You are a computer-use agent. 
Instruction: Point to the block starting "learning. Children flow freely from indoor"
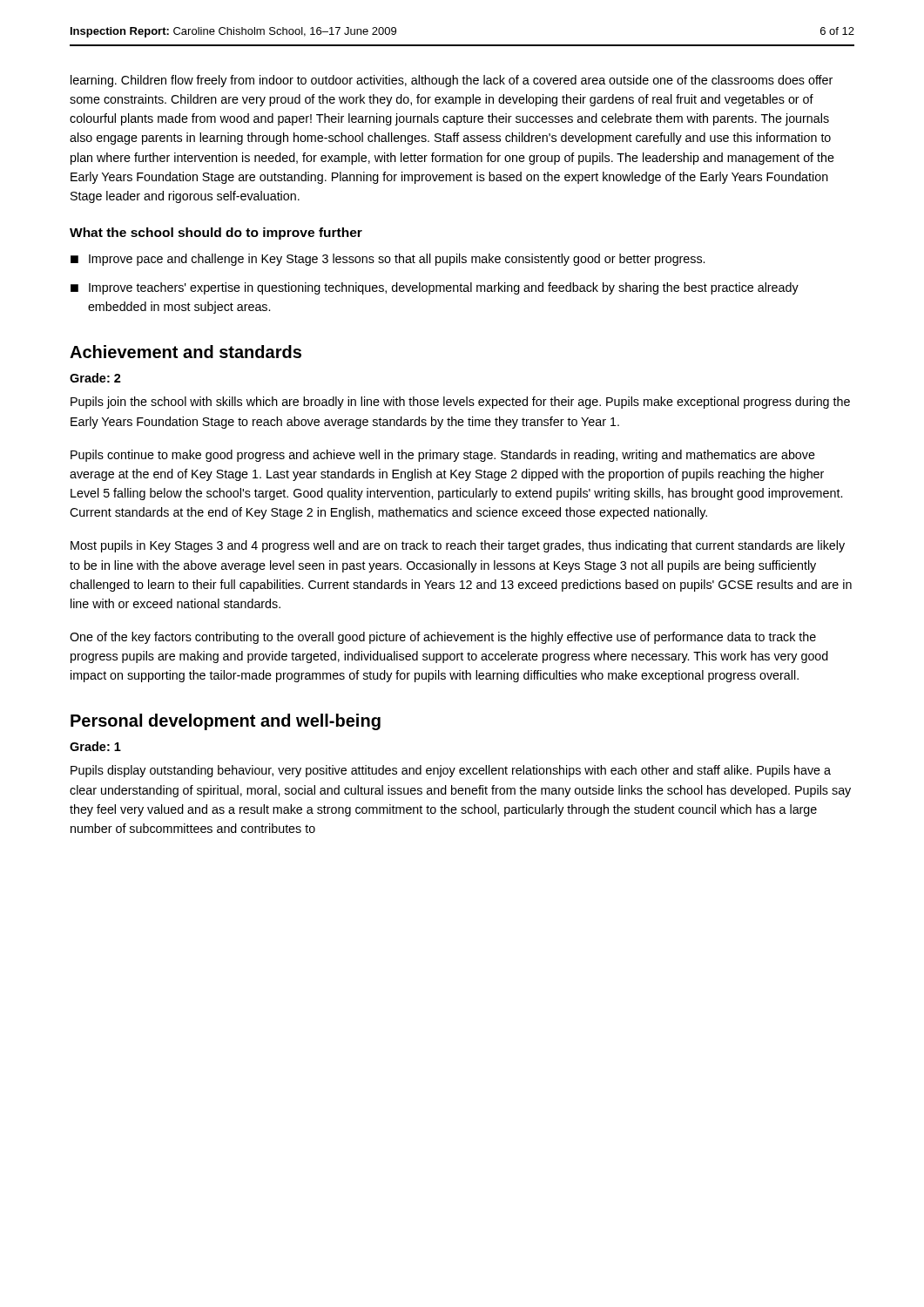pos(452,138)
